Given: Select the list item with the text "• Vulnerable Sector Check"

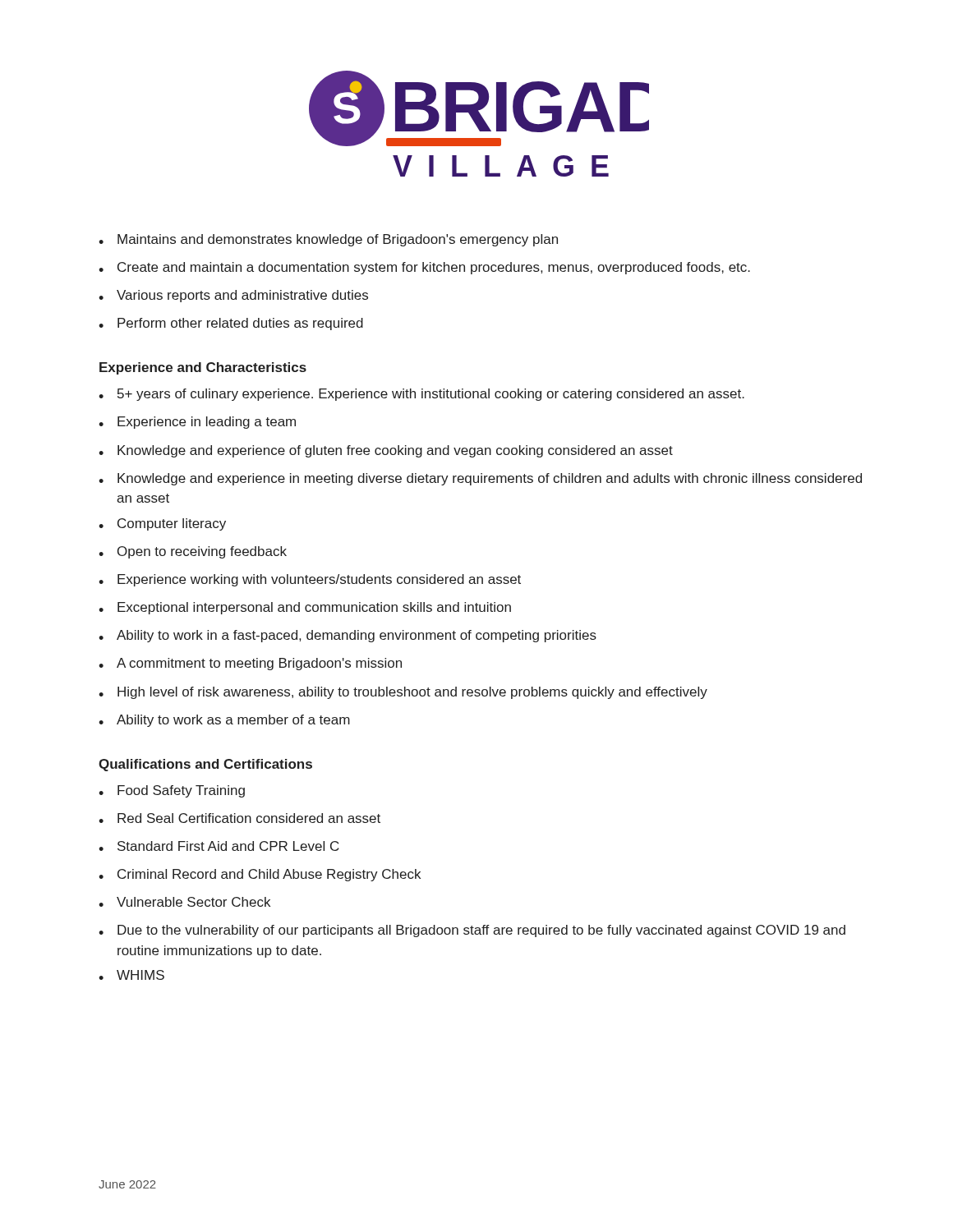Looking at the screenshot, I should (185, 904).
